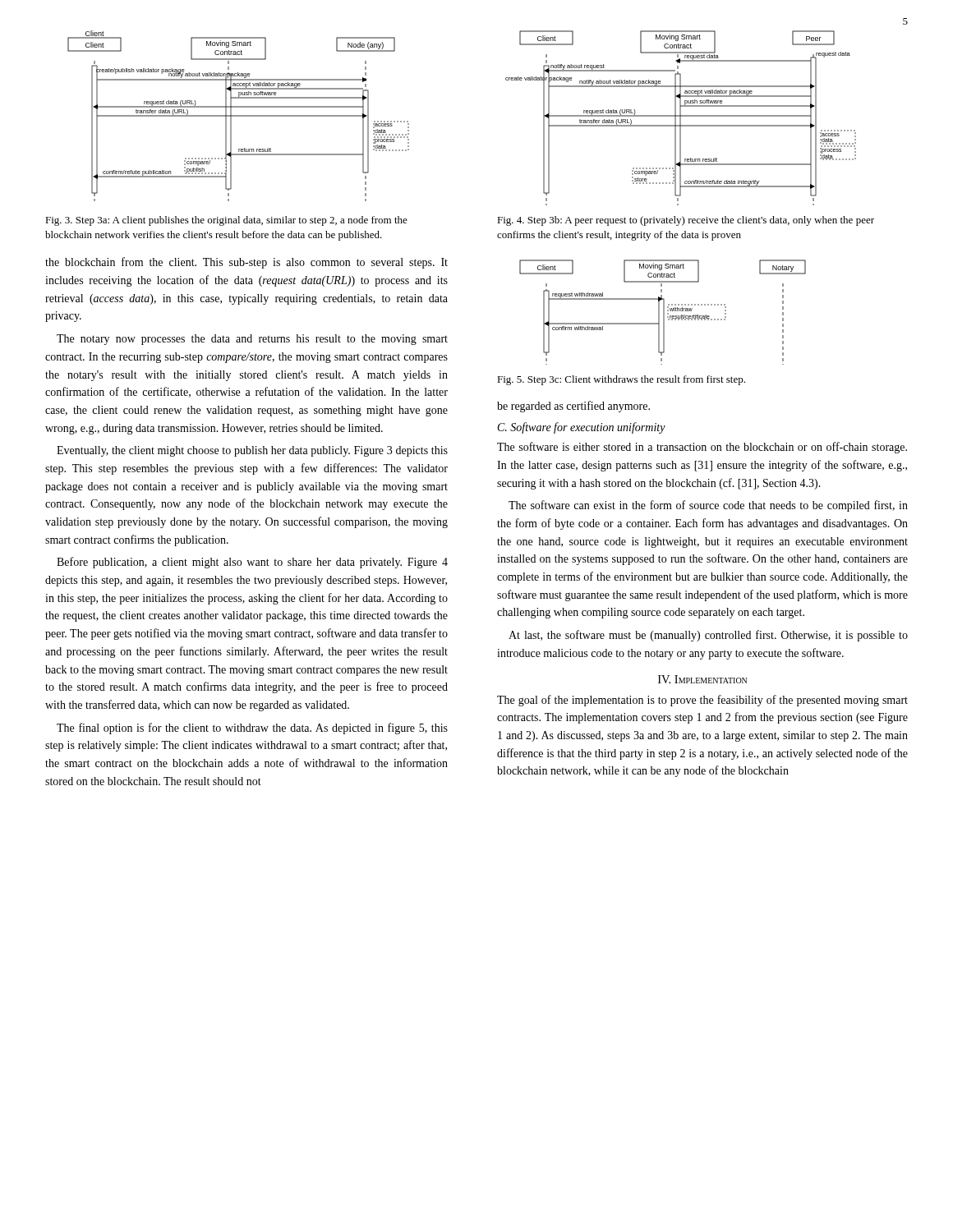Locate the passage starting "The goal of the implementation"

[x=702, y=736]
